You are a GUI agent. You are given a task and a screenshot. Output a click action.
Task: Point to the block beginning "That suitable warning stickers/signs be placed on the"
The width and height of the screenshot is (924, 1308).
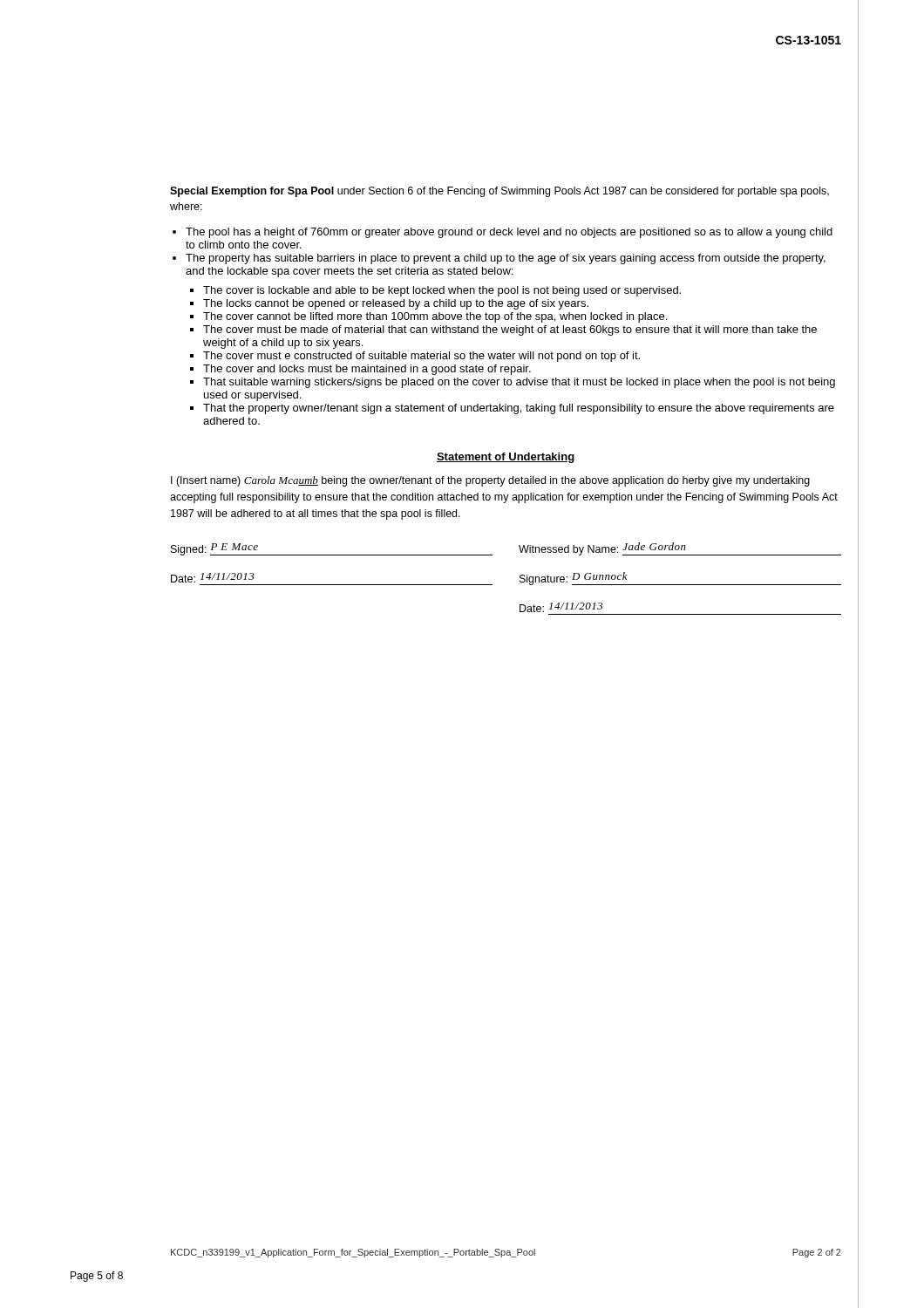tap(522, 388)
